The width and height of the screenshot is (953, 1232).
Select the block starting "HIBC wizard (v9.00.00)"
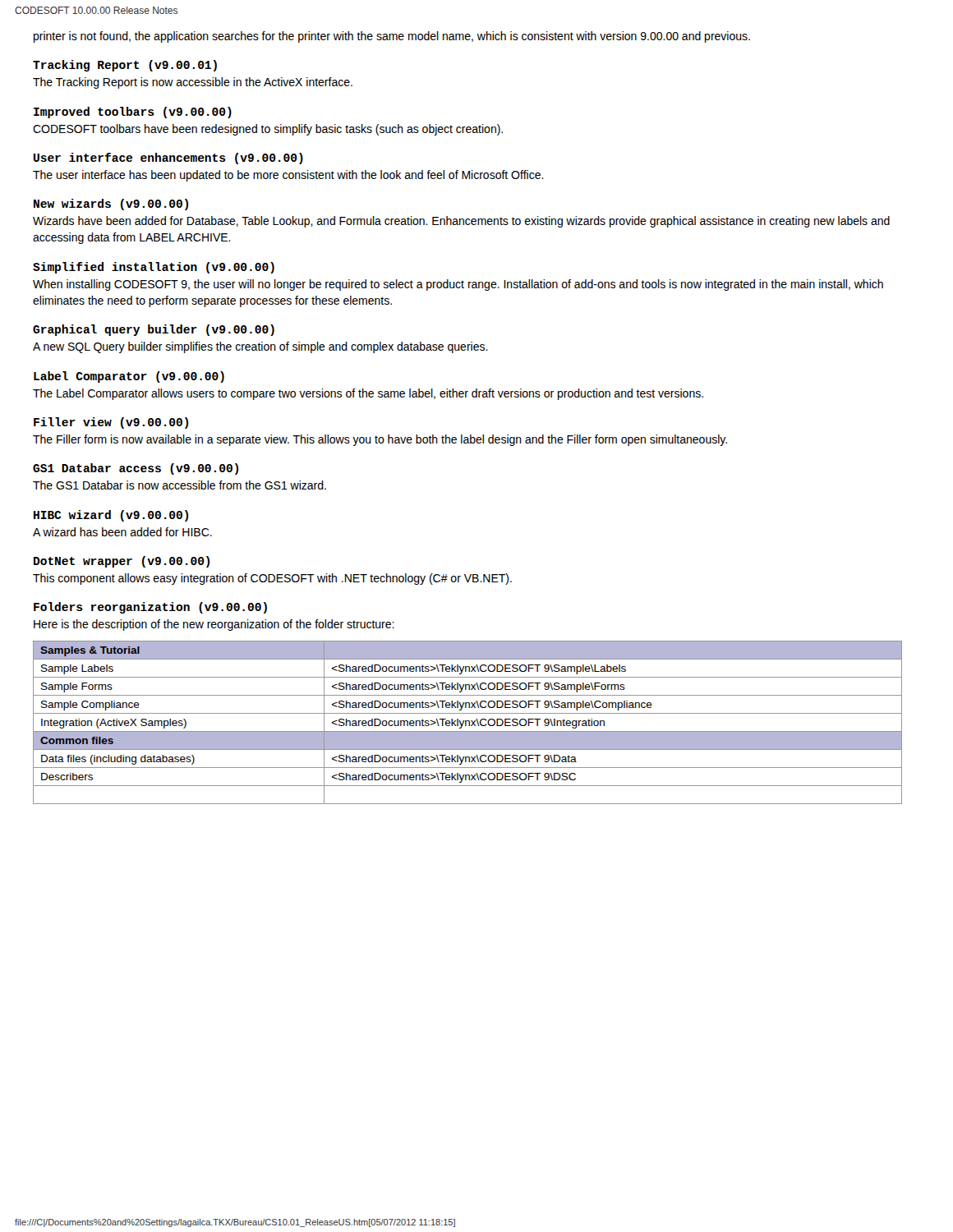[112, 515]
